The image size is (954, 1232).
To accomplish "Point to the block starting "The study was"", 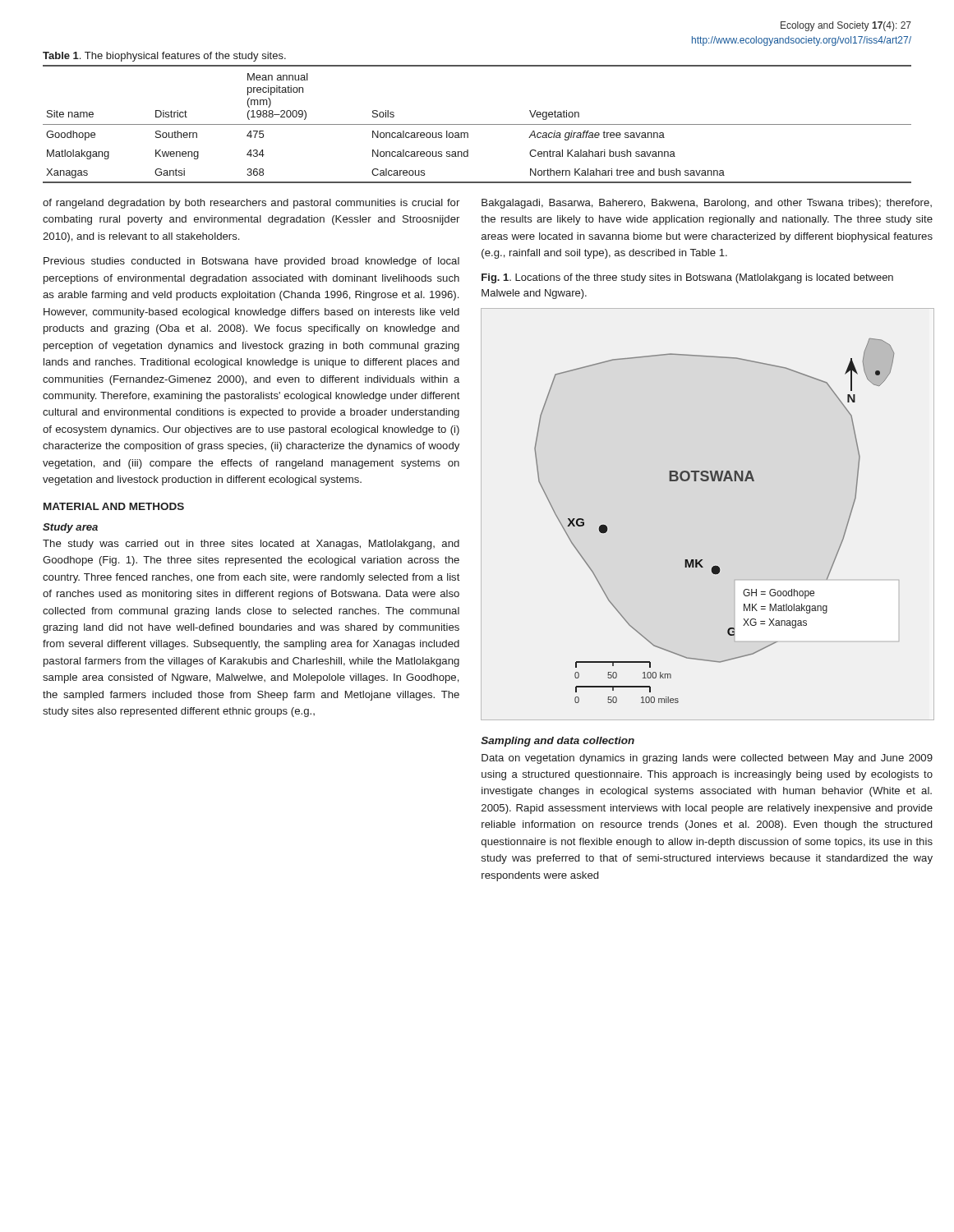I will (251, 628).
